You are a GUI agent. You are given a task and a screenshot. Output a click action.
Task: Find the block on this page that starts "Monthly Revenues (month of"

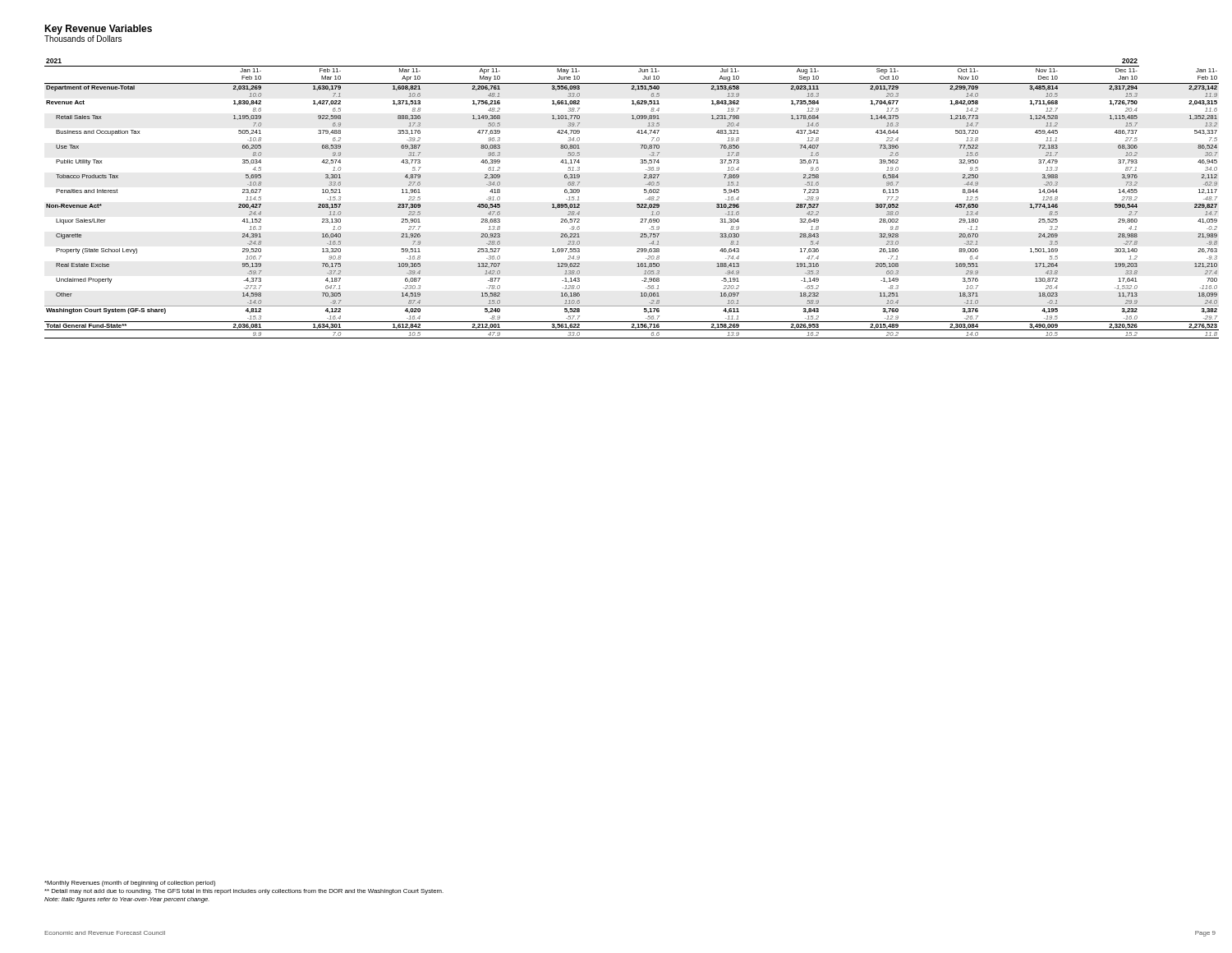pyautogui.click(x=130, y=884)
